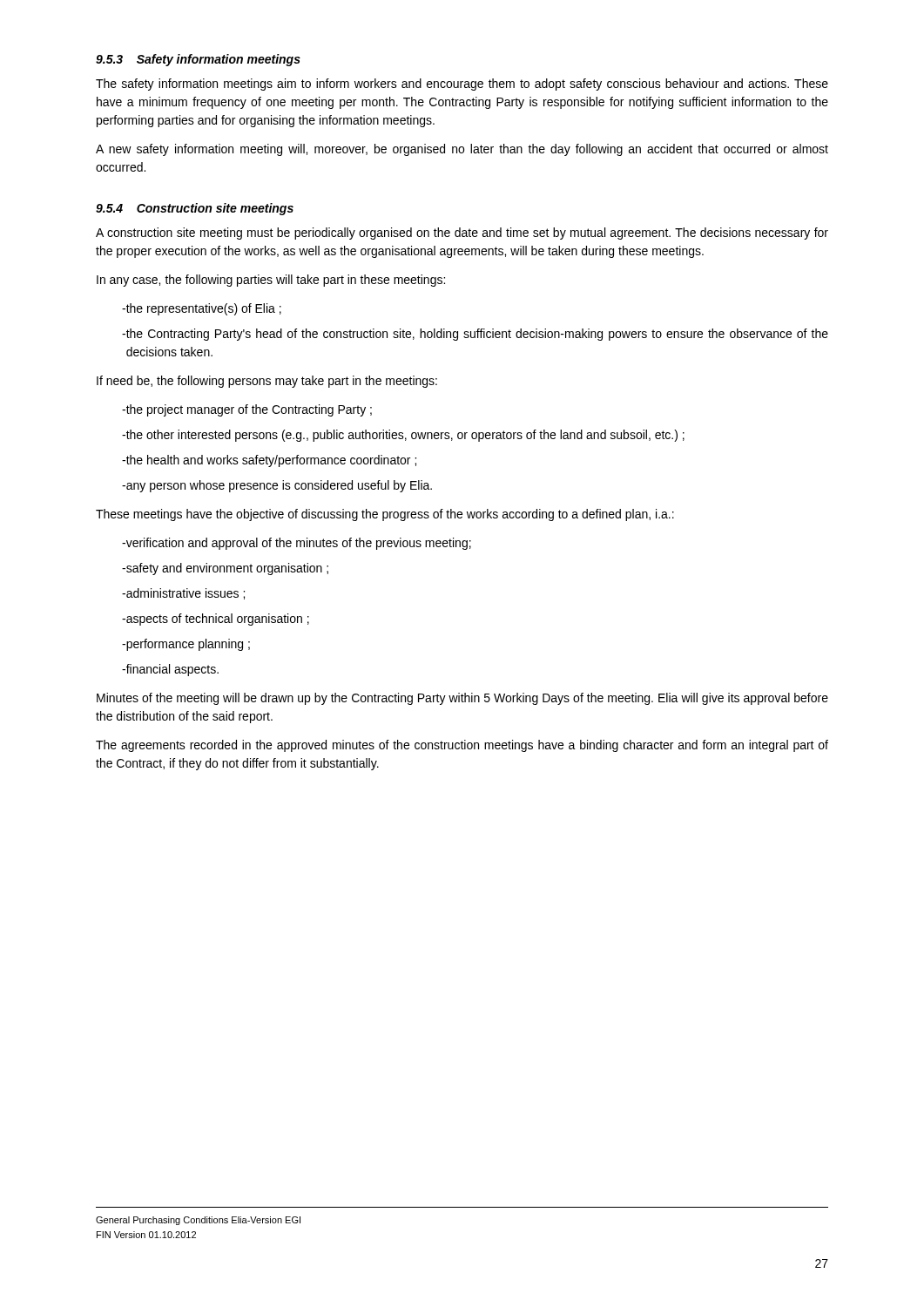Where is the passage that starts "- any person whose presence"?
Image resolution: width=924 pixels, height=1307 pixels.
click(277, 486)
